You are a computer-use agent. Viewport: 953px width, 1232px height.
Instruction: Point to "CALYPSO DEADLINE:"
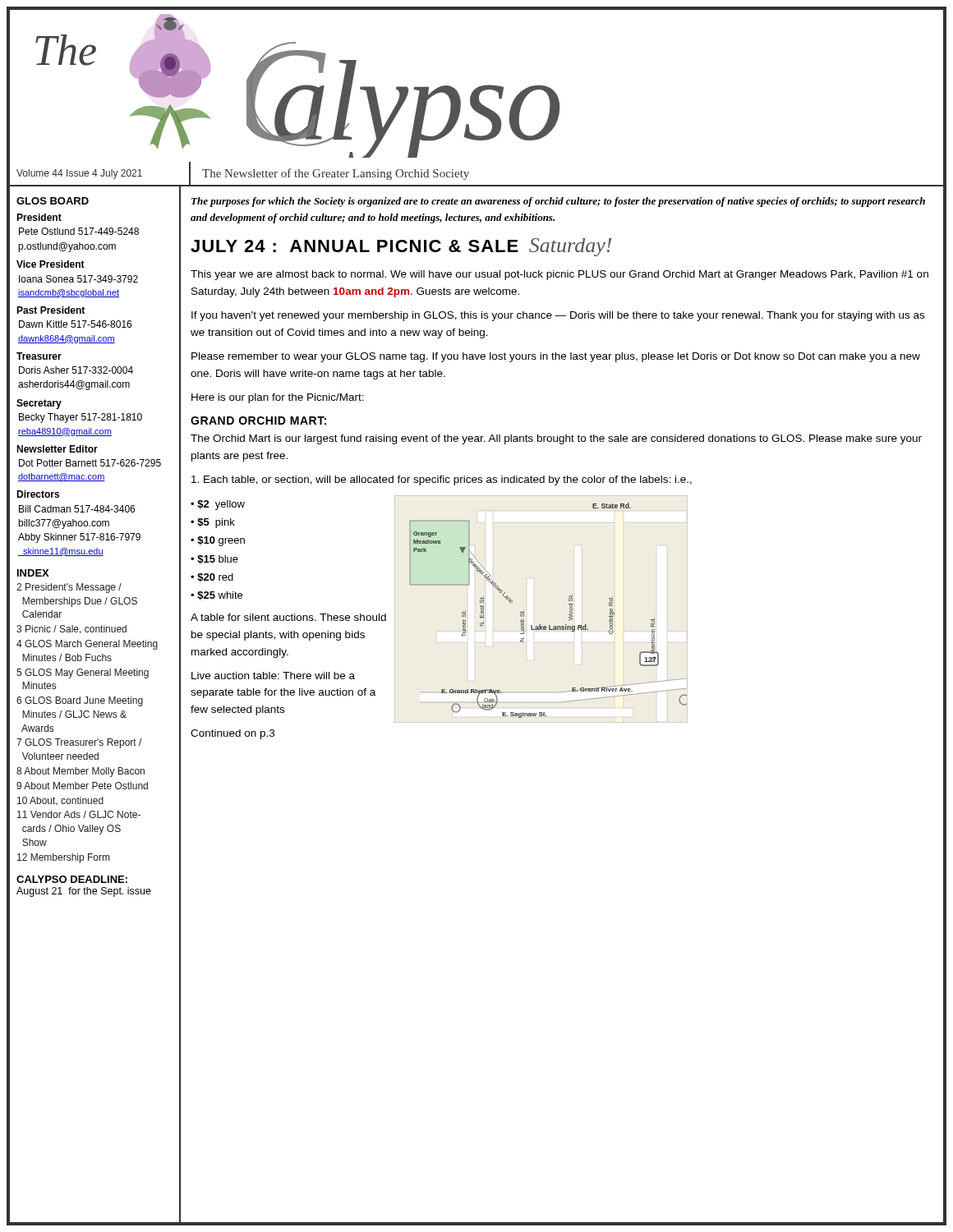pos(94,879)
